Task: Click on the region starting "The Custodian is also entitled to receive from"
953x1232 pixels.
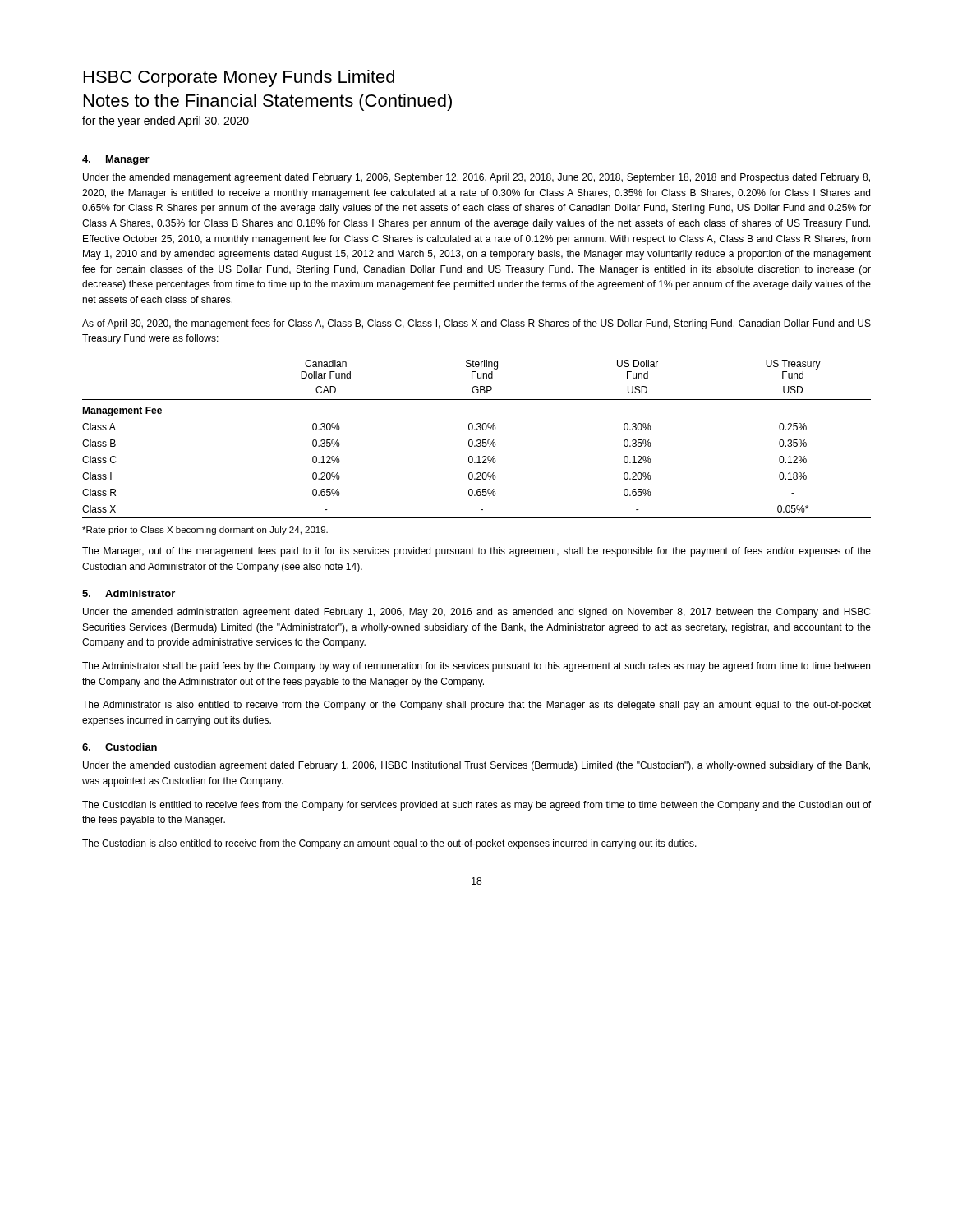Action: (390, 843)
